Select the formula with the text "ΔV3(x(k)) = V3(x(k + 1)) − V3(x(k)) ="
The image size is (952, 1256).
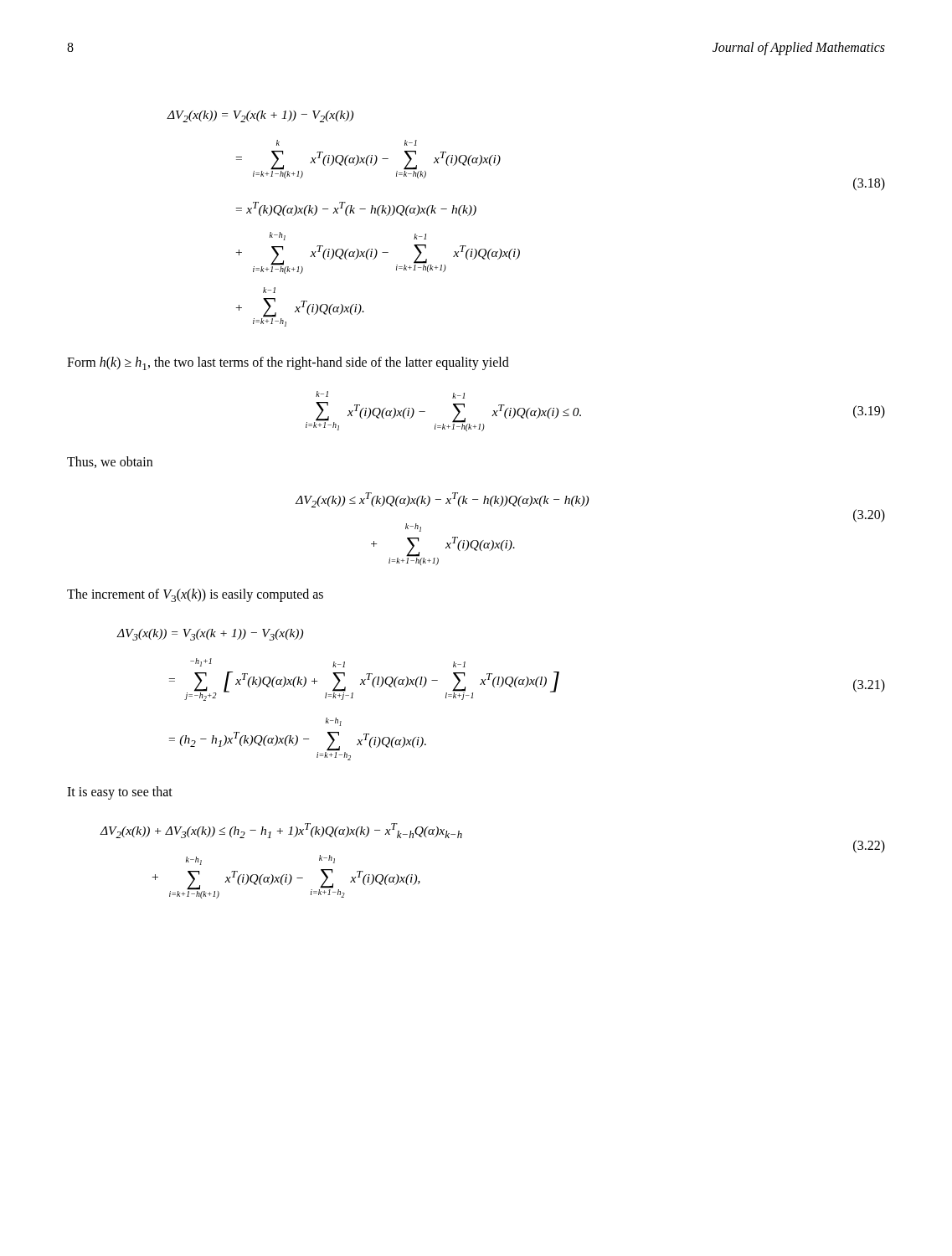[476, 691]
